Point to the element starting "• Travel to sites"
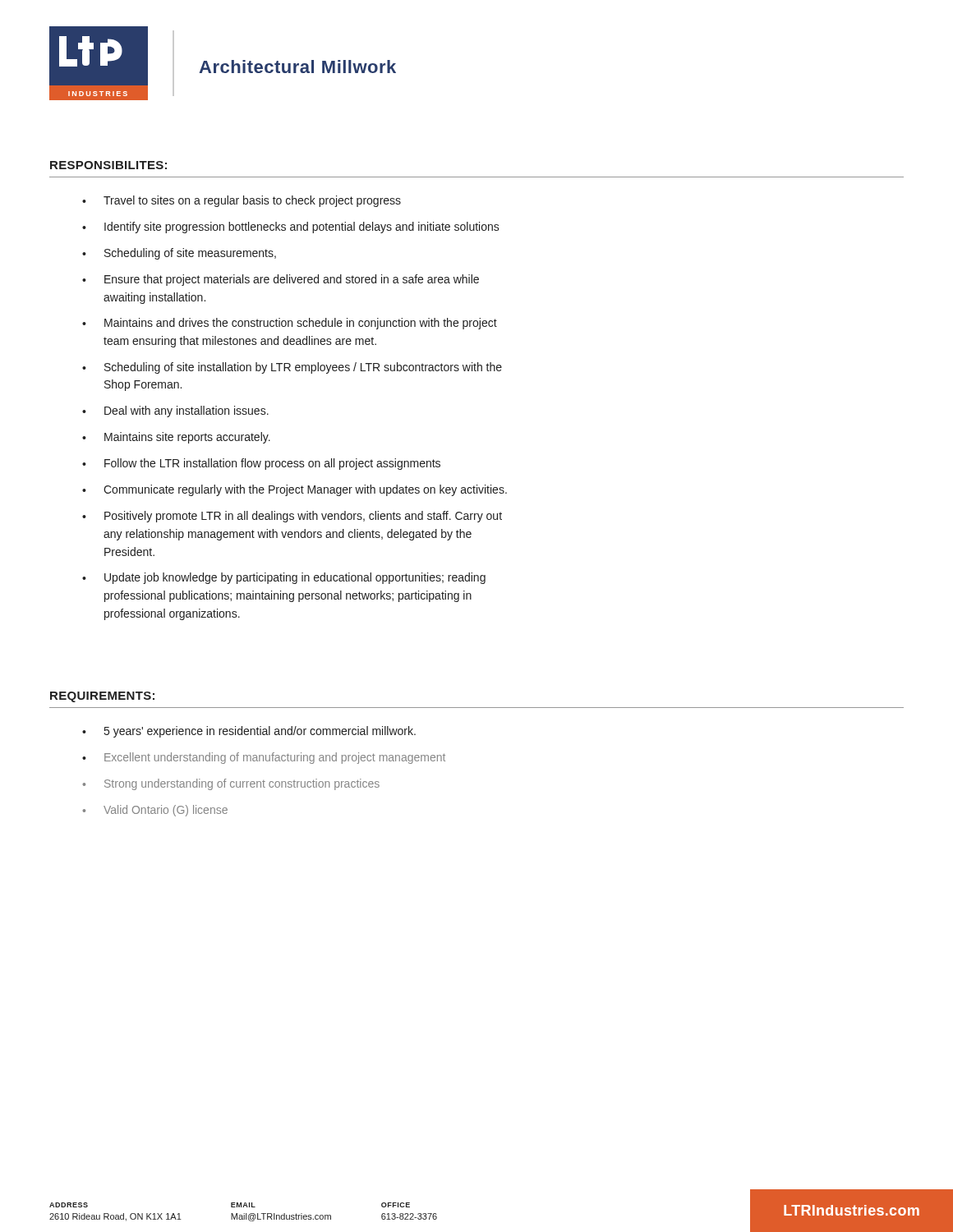This screenshot has width=953, height=1232. pos(242,201)
